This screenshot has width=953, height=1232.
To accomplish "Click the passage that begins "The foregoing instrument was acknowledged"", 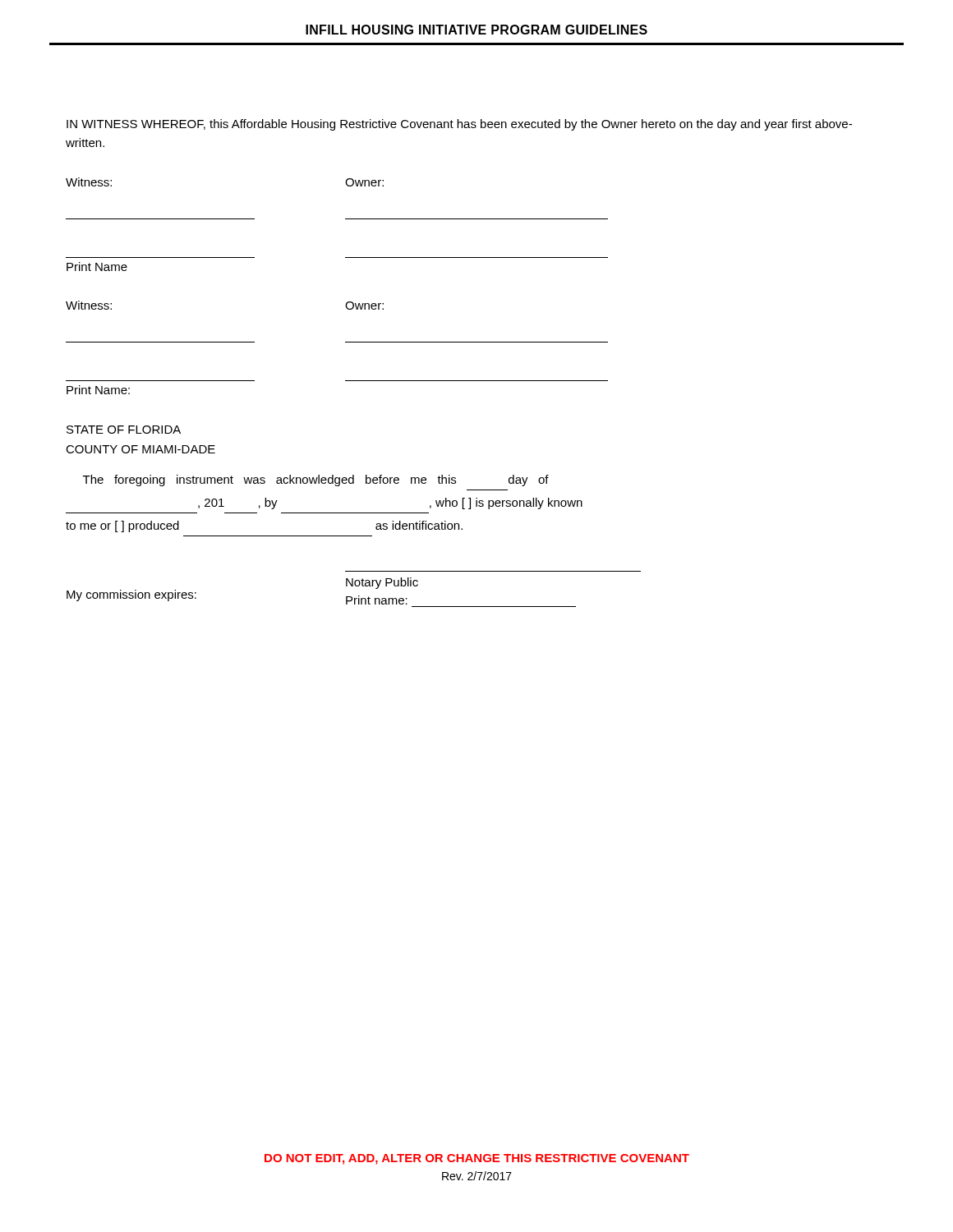I will click(324, 502).
